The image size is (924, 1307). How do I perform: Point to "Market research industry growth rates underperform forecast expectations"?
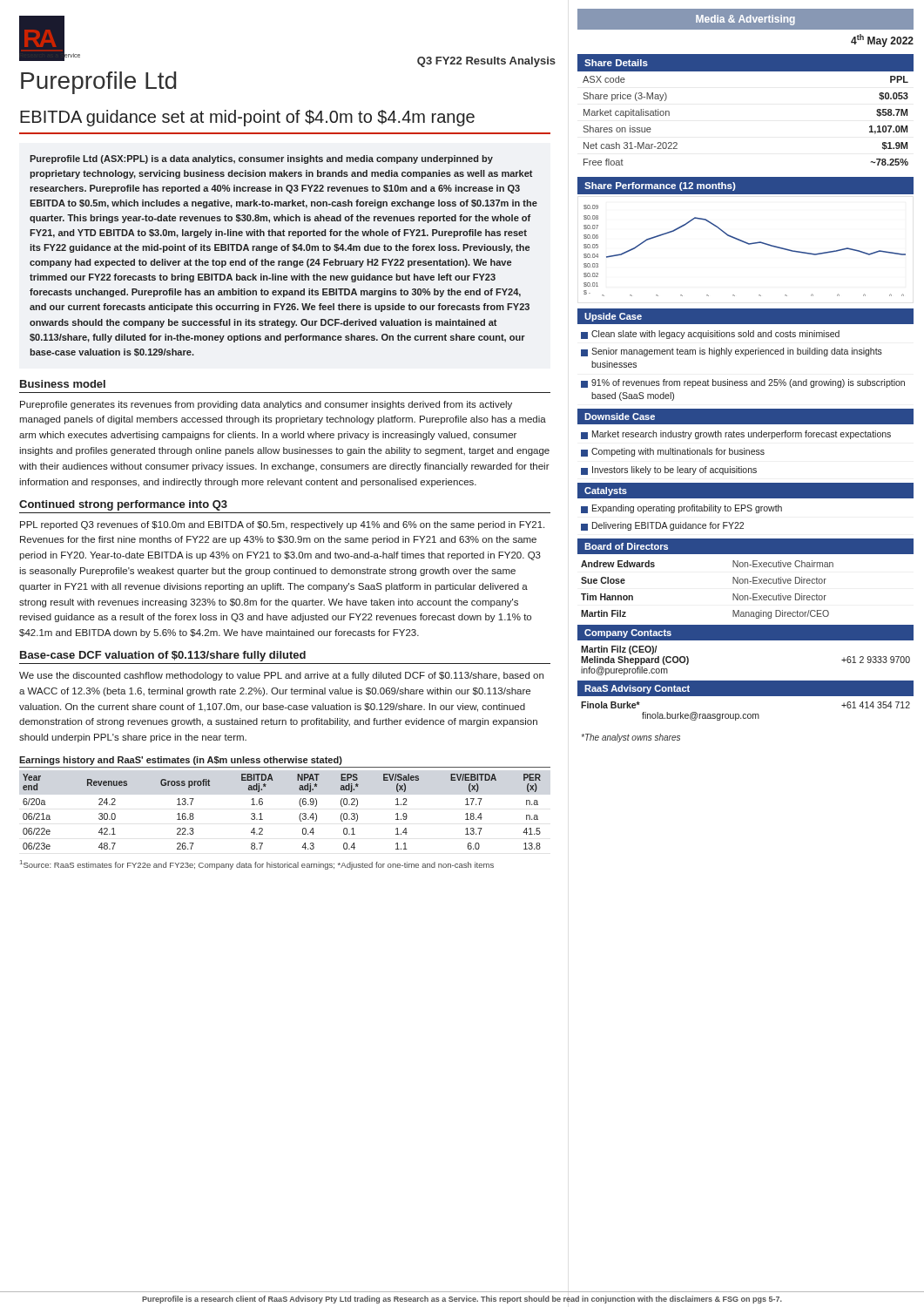coord(741,434)
